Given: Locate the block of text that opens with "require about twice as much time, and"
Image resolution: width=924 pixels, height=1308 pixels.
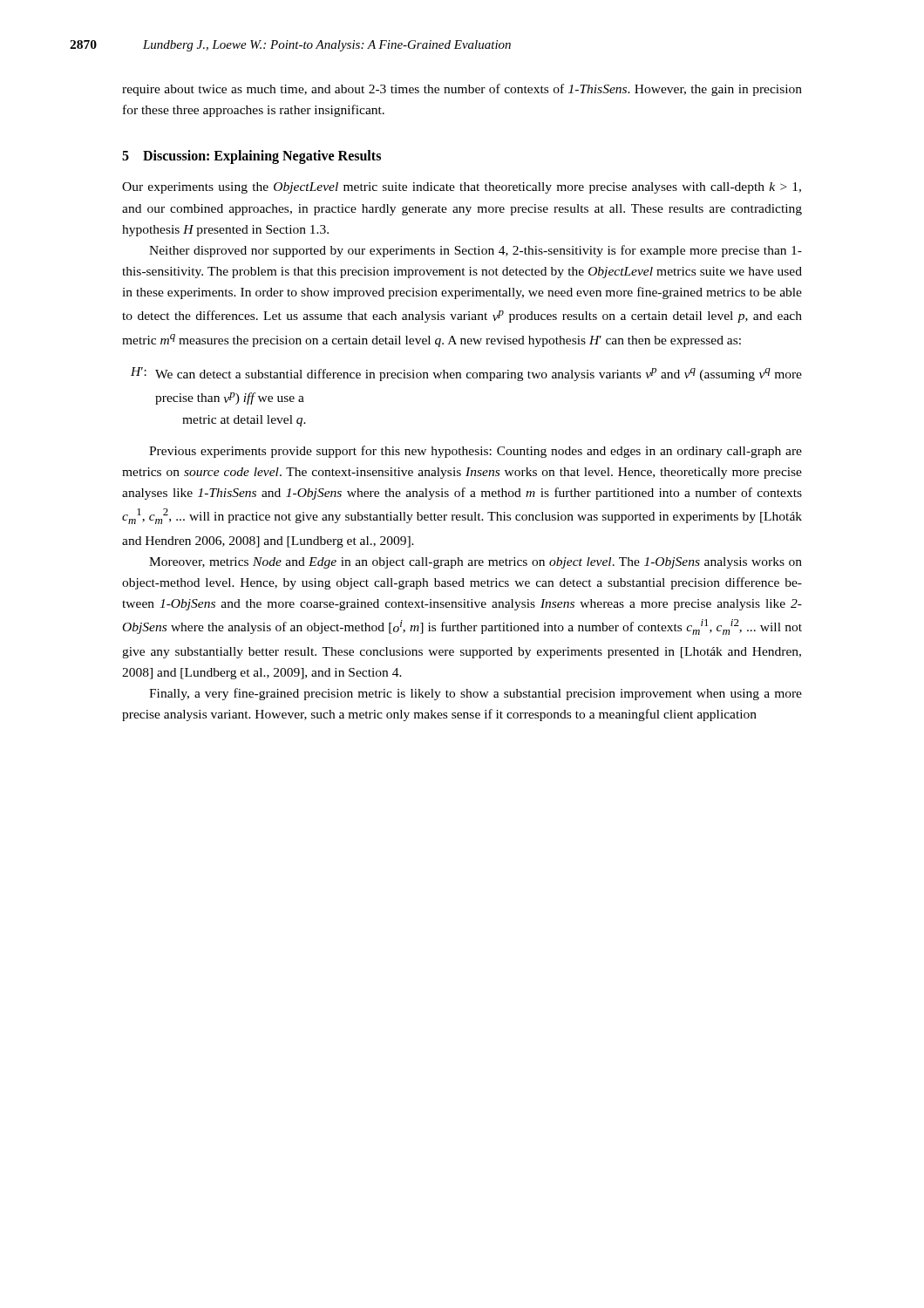Looking at the screenshot, I should pos(462,99).
